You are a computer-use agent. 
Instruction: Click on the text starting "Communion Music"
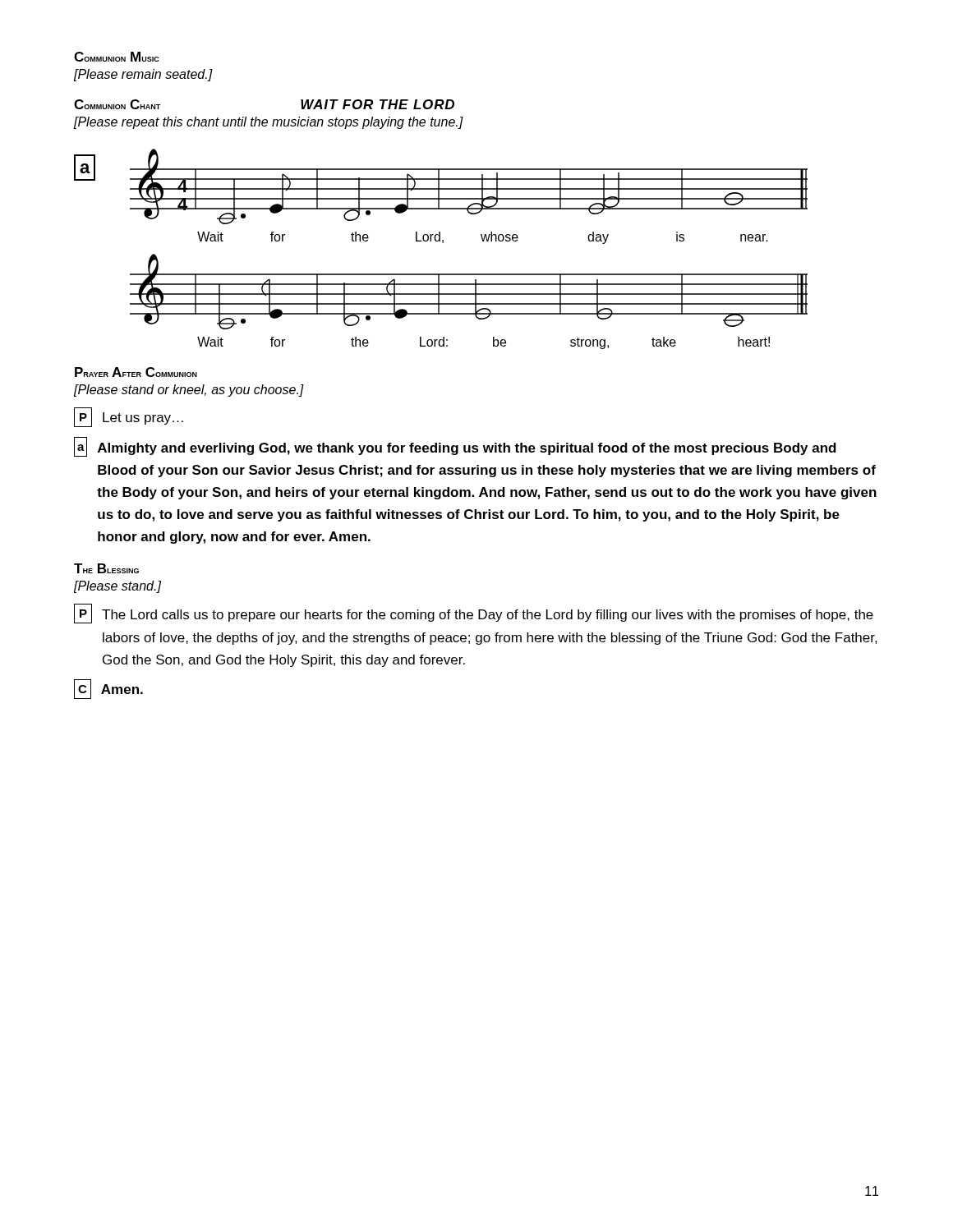point(117,57)
